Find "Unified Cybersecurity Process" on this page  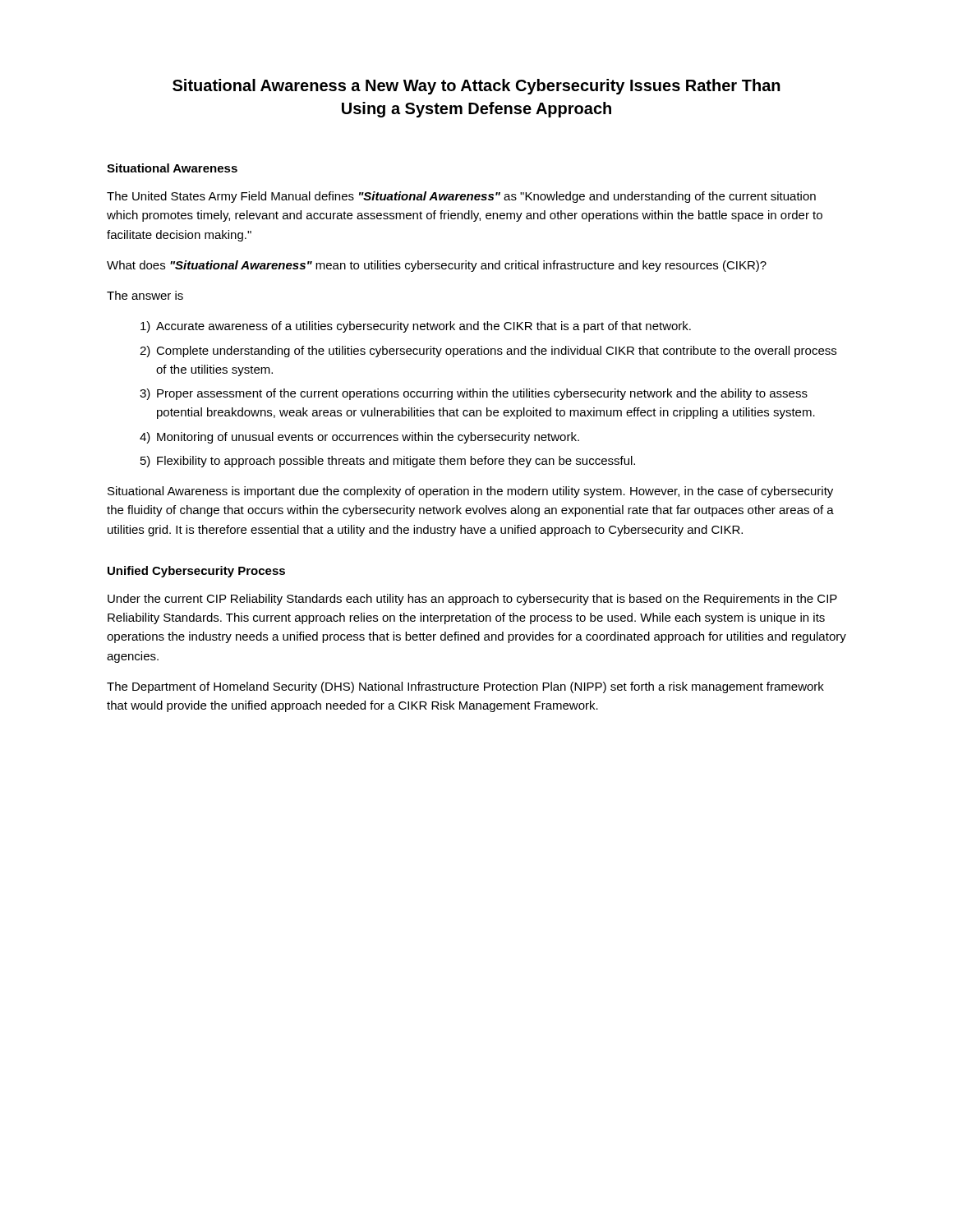point(196,570)
